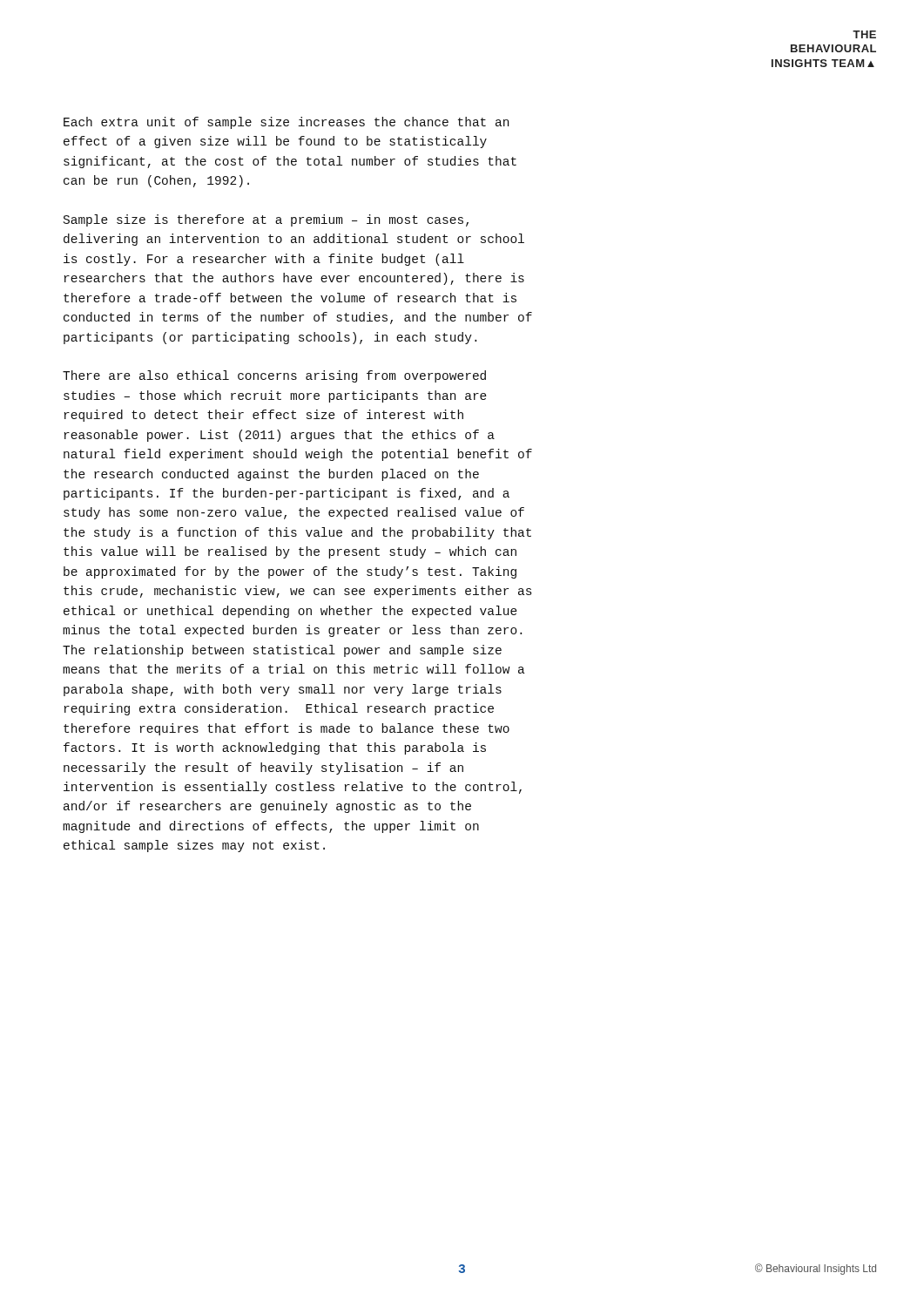Point to the passage starting "Sample size is therefore at a premium –"
The width and height of the screenshot is (924, 1307).
[x=298, y=279]
